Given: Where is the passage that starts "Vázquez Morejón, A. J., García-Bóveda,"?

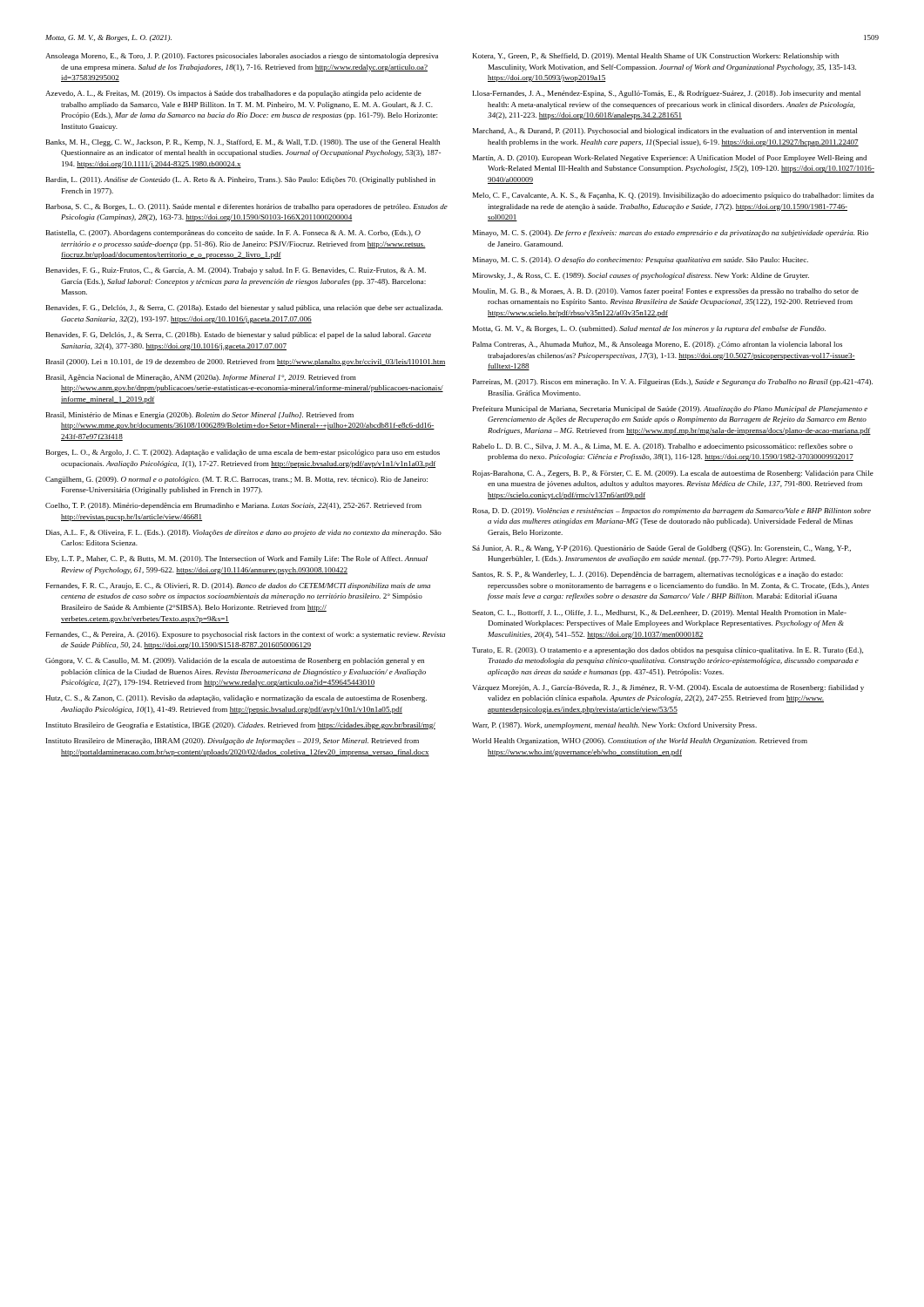Looking at the screenshot, I should 668,698.
